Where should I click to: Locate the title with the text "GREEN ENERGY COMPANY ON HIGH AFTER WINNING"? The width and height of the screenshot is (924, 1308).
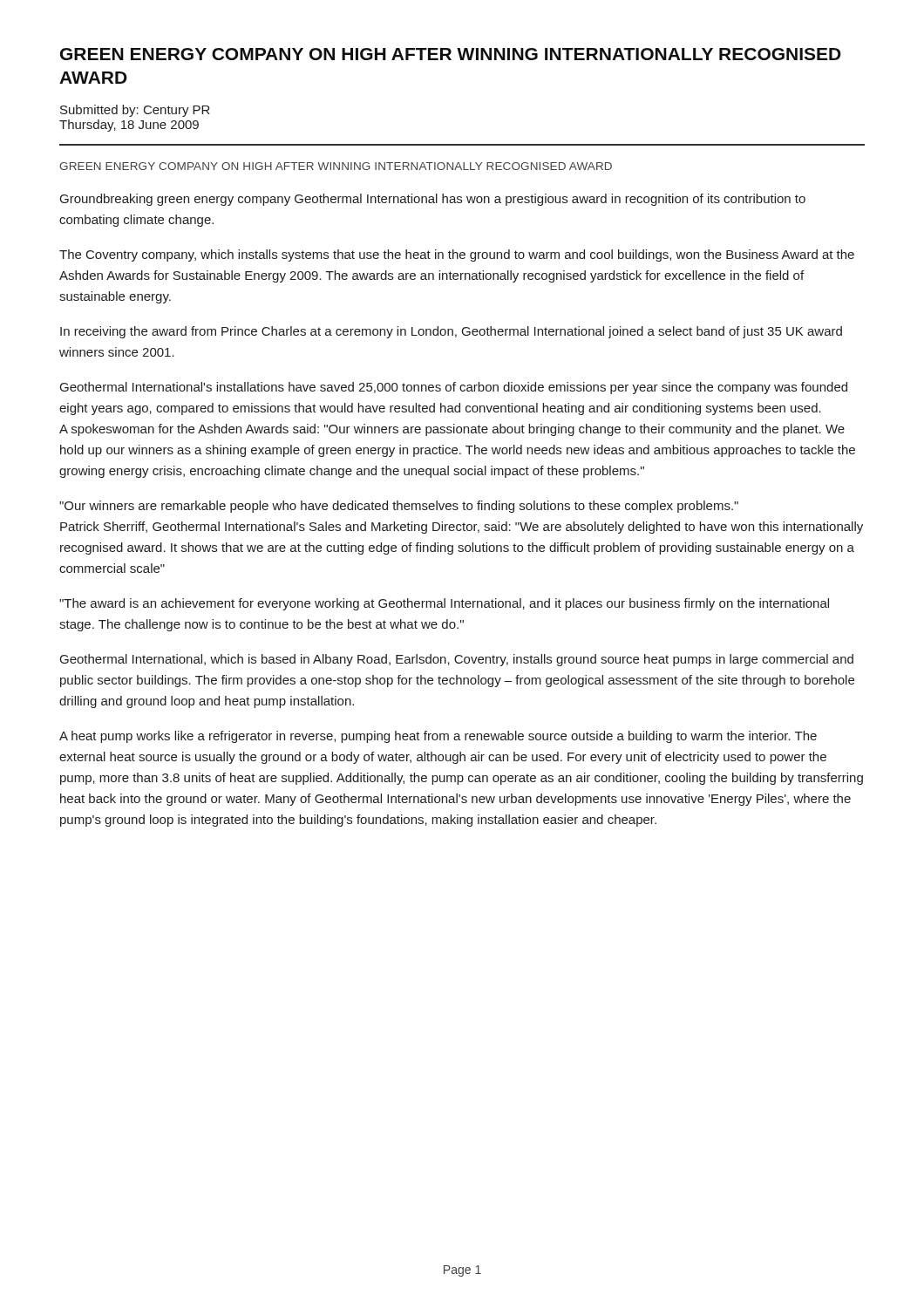(x=462, y=66)
